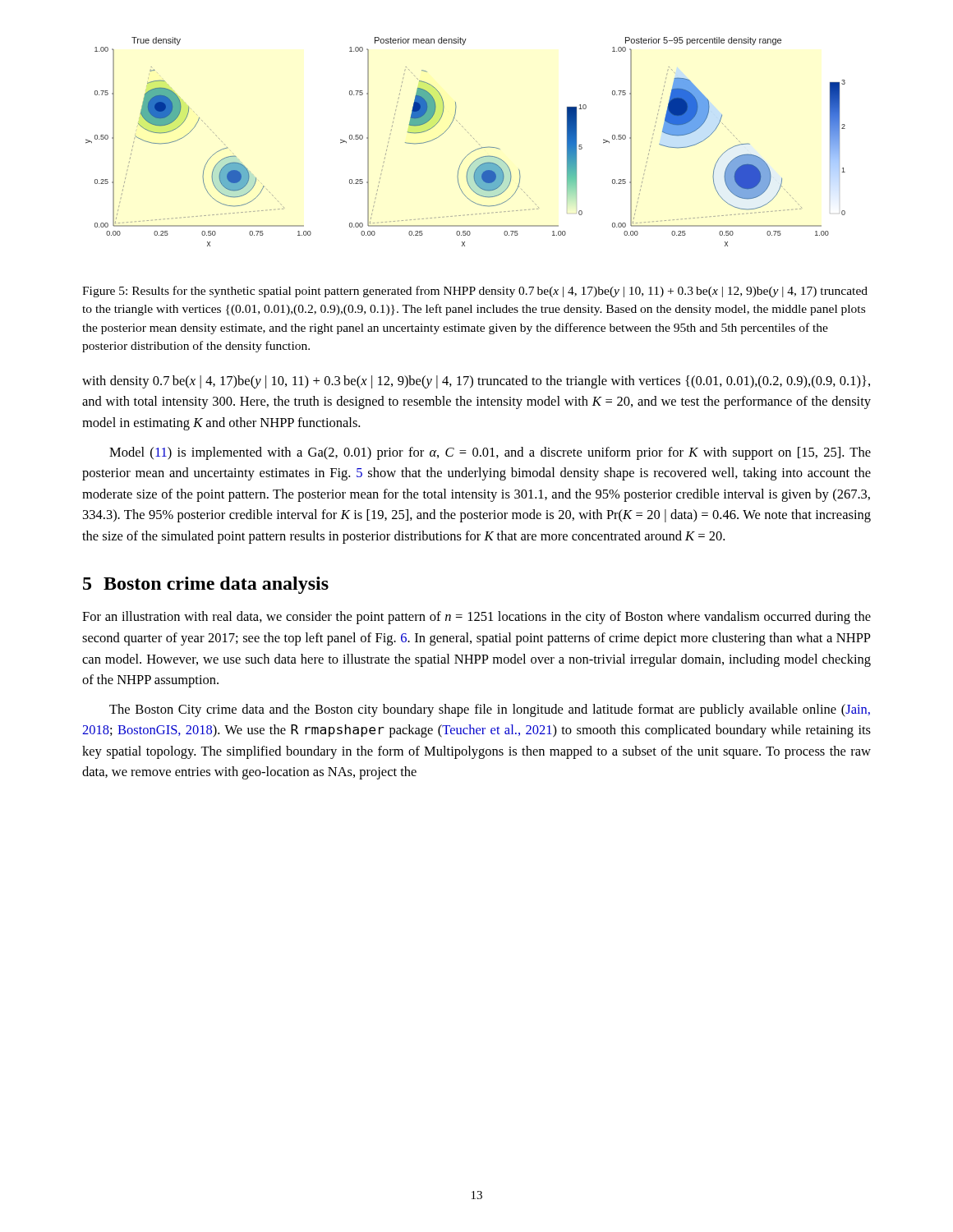This screenshot has width=953, height=1232.
Task: Locate the block of text that opens with "Model (11) is implemented with"
Action: pyautogui.click(x=476, y=494)
